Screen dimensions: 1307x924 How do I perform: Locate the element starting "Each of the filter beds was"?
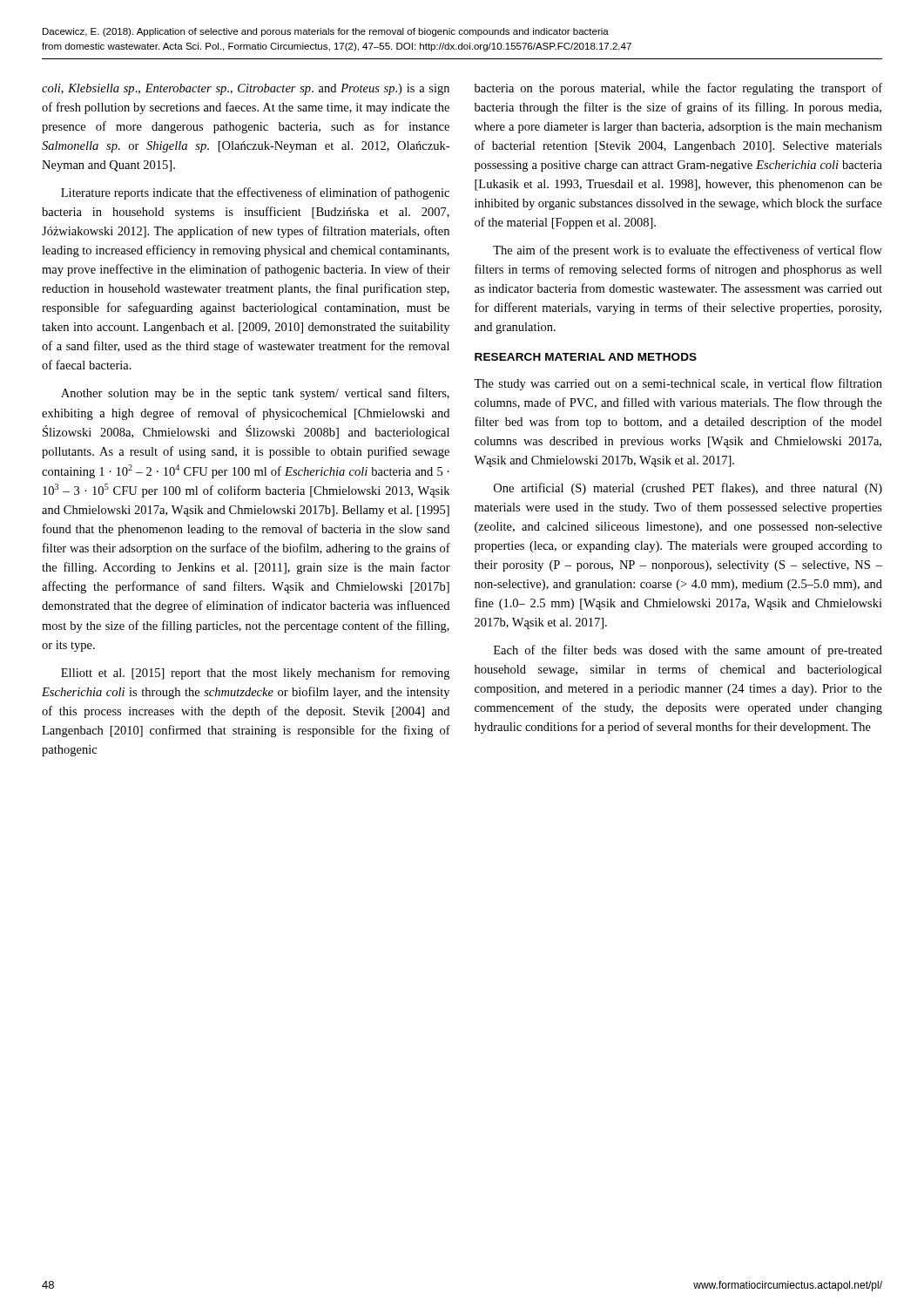[678, 689]
